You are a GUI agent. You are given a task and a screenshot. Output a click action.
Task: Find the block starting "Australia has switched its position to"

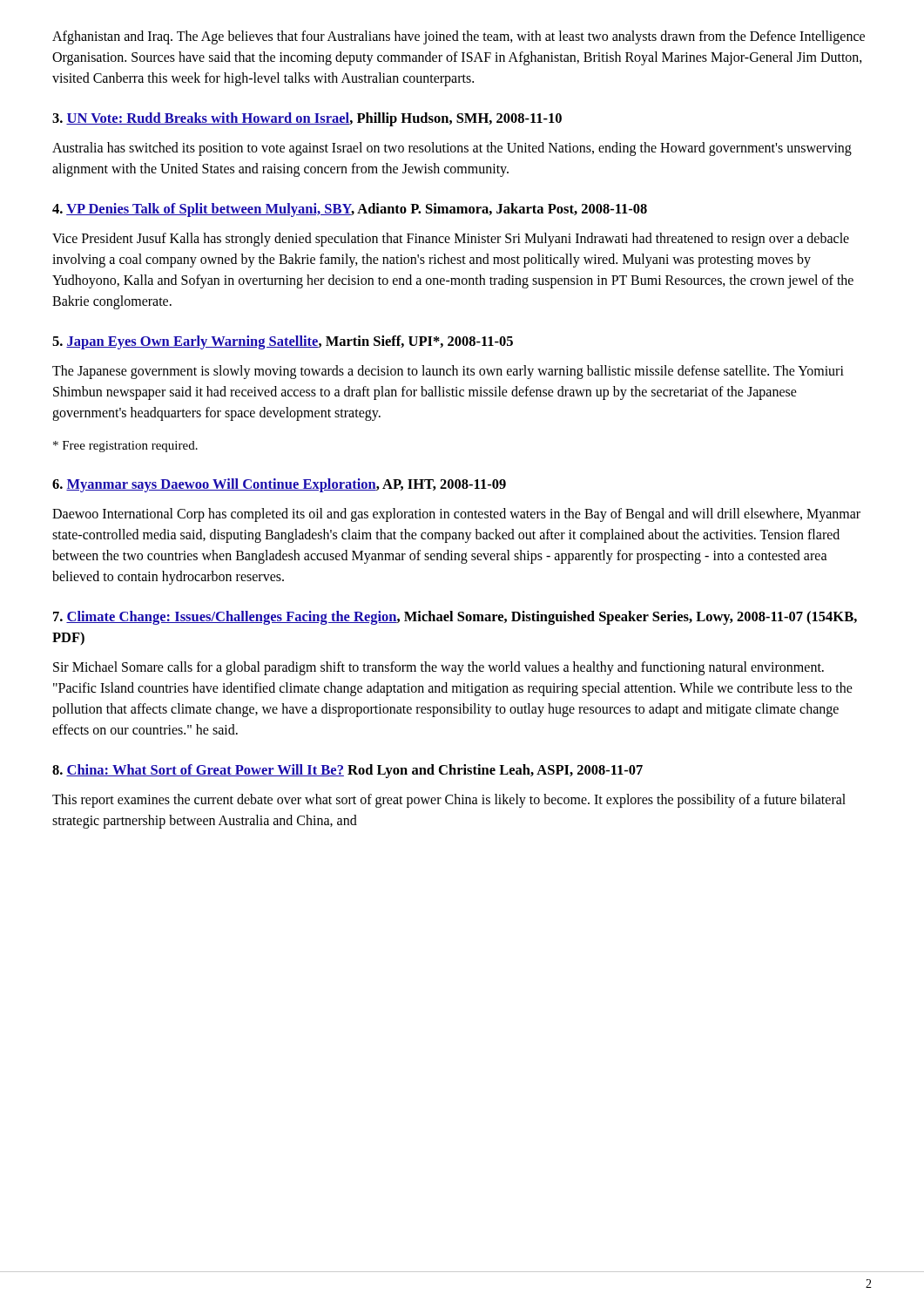(462, 159)
